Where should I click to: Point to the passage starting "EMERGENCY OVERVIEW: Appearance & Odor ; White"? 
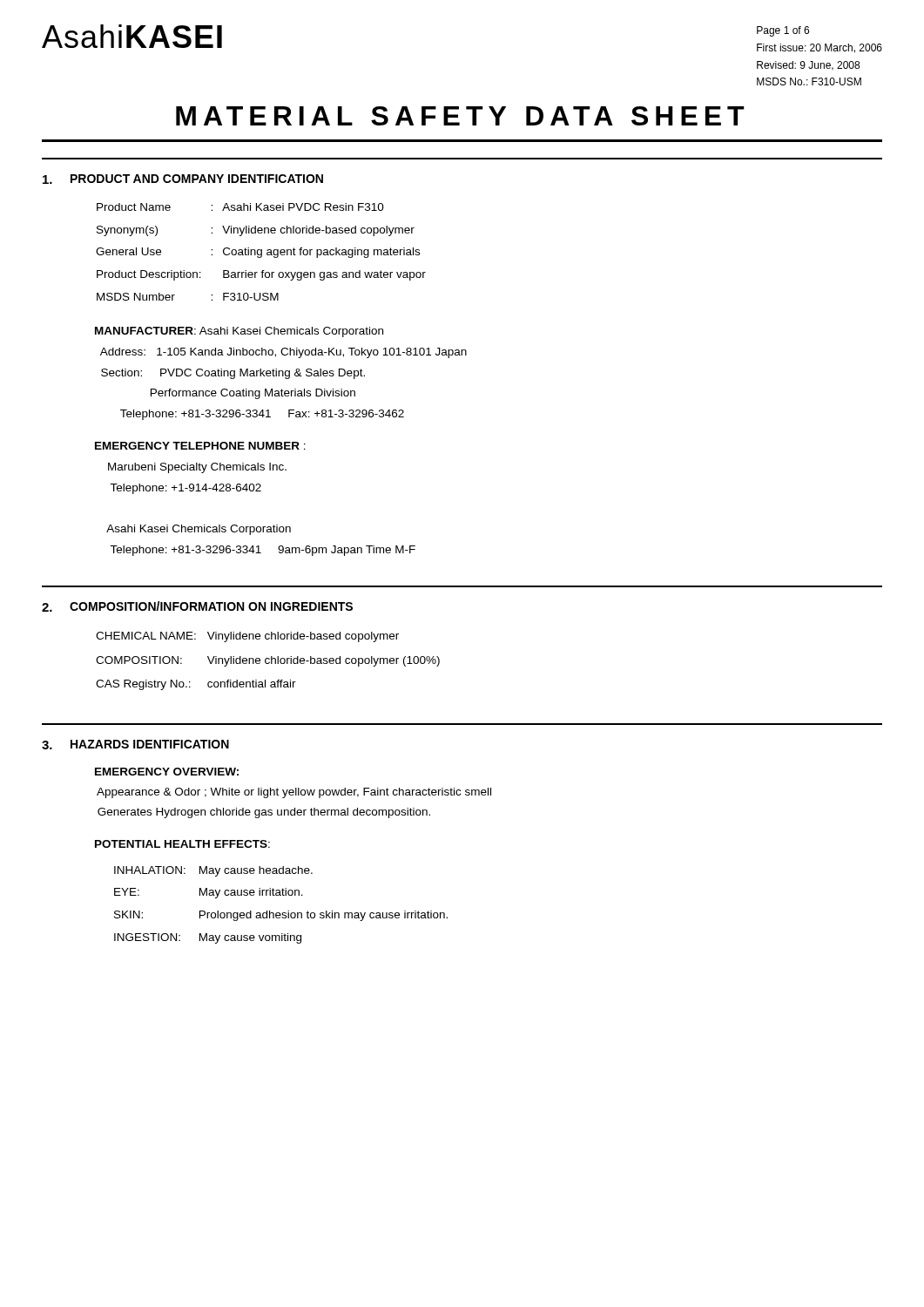pos(293,792)
